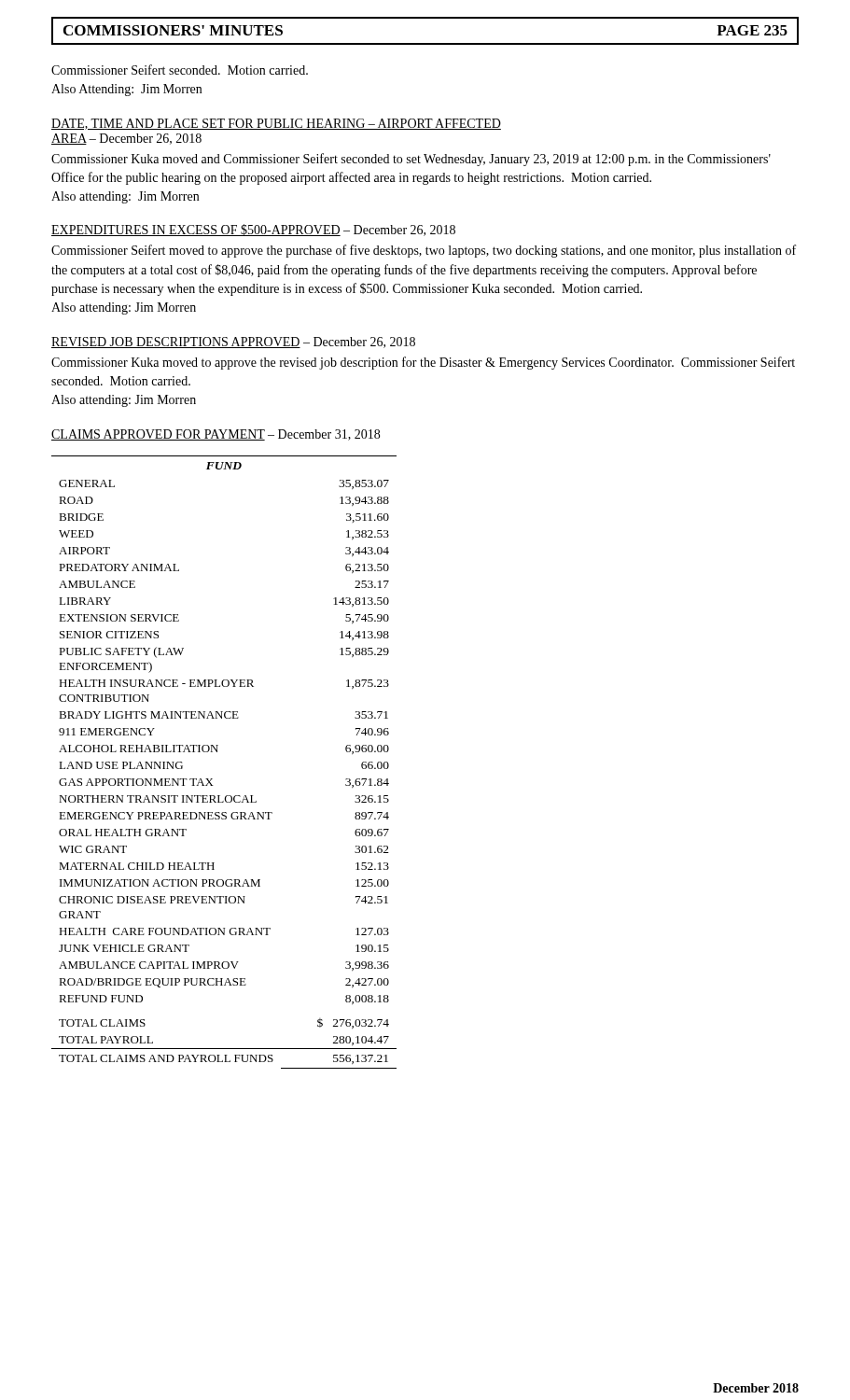Point to the section header beginning "EXPENDITURES IN EXCESS OF $500-APPROVED – December"

(x=254, y=231)
